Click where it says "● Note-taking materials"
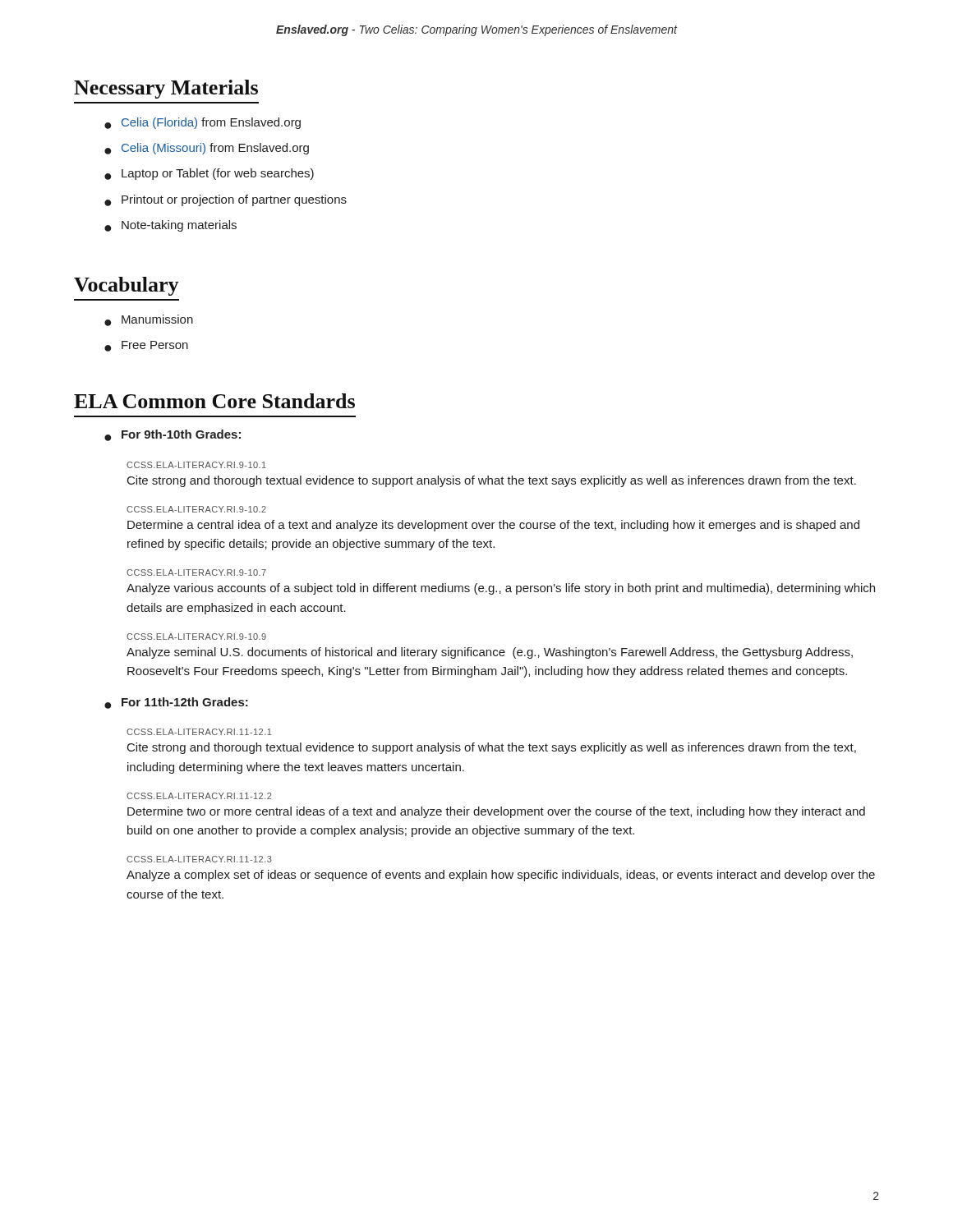The height and width of the screenshot is (1232, 953). pyautogui.click(x=170, y=228)
